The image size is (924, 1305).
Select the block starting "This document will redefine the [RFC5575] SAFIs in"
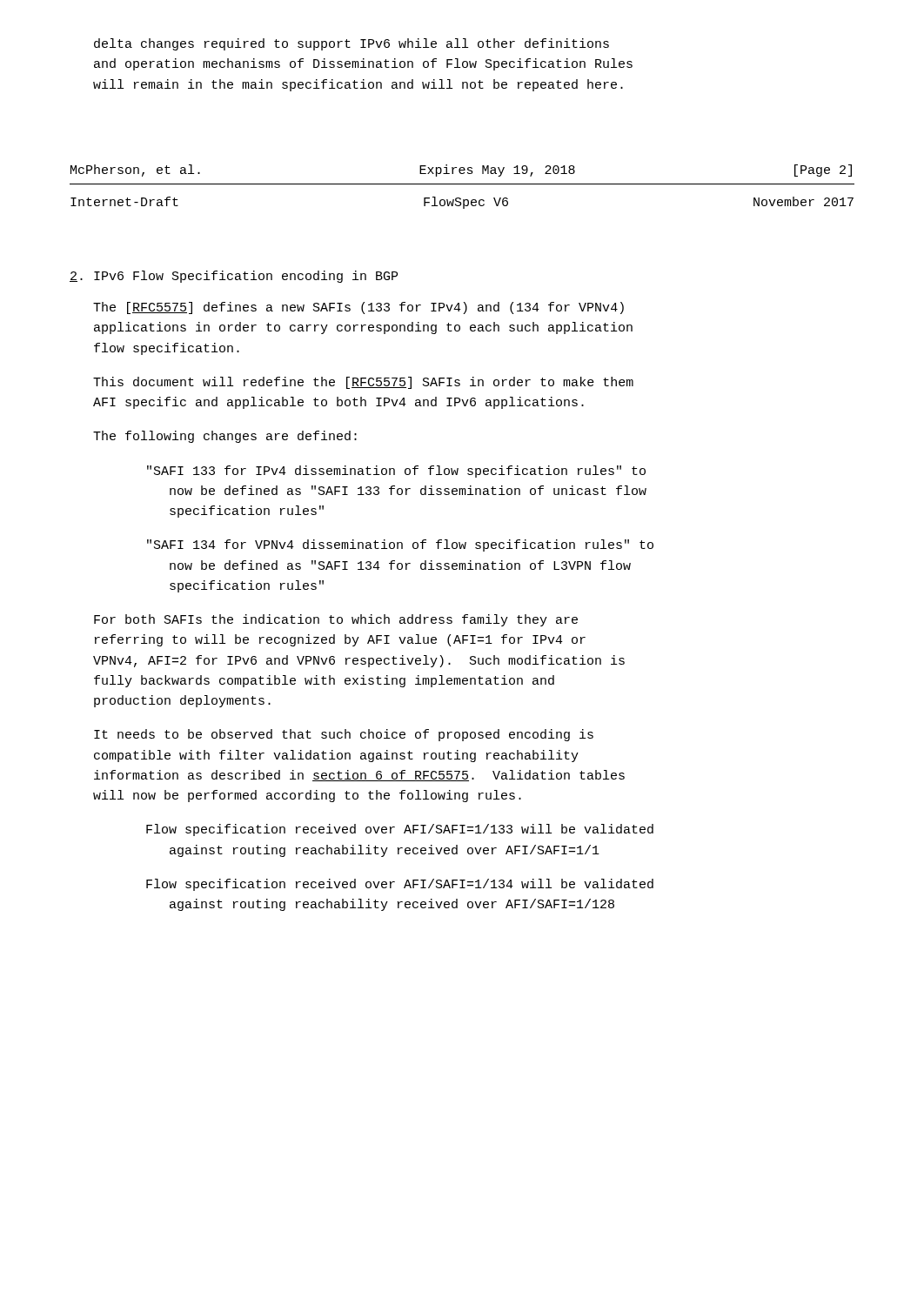[352, 393]
